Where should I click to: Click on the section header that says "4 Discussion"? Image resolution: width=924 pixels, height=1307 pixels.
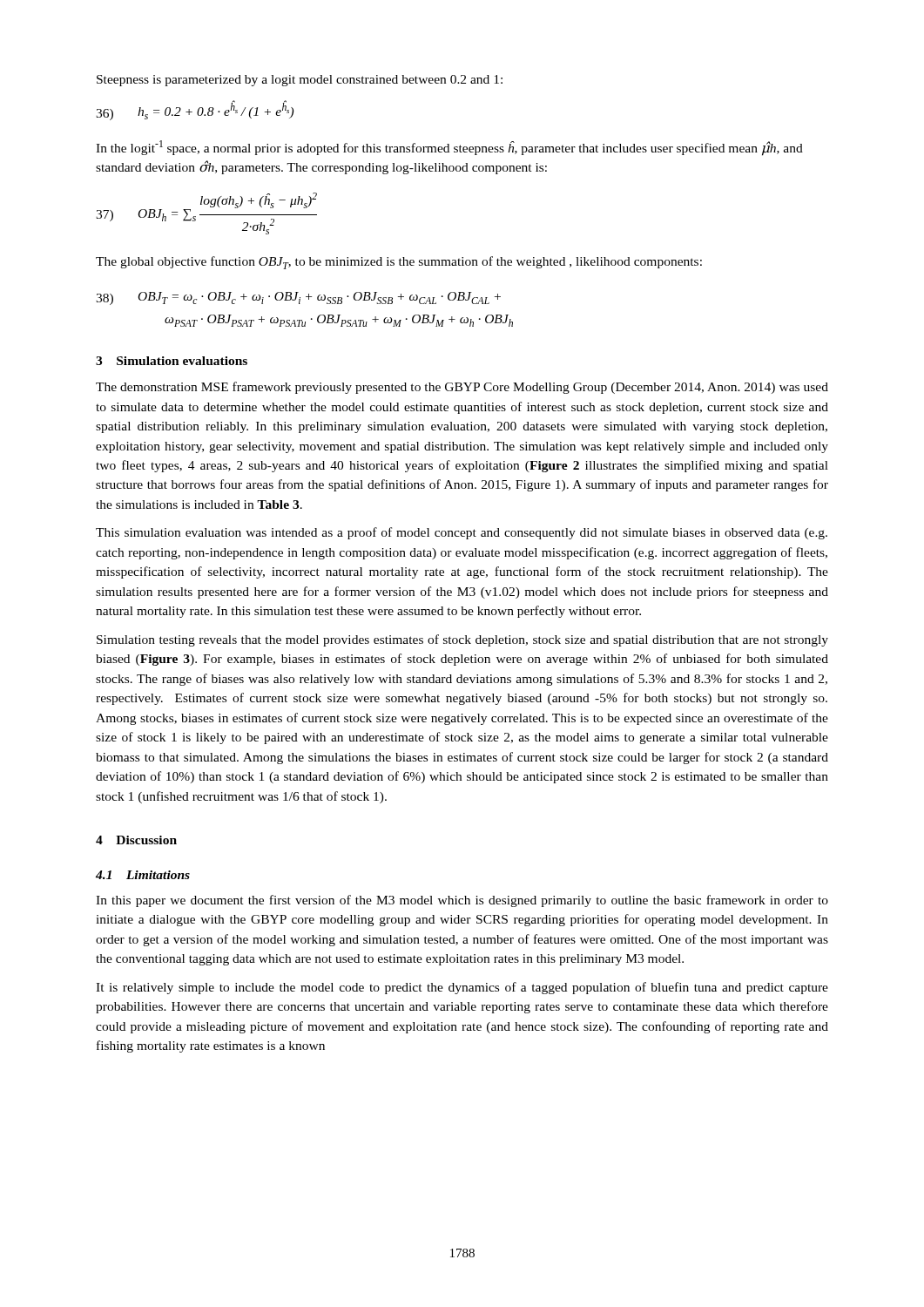click(136, 839)
